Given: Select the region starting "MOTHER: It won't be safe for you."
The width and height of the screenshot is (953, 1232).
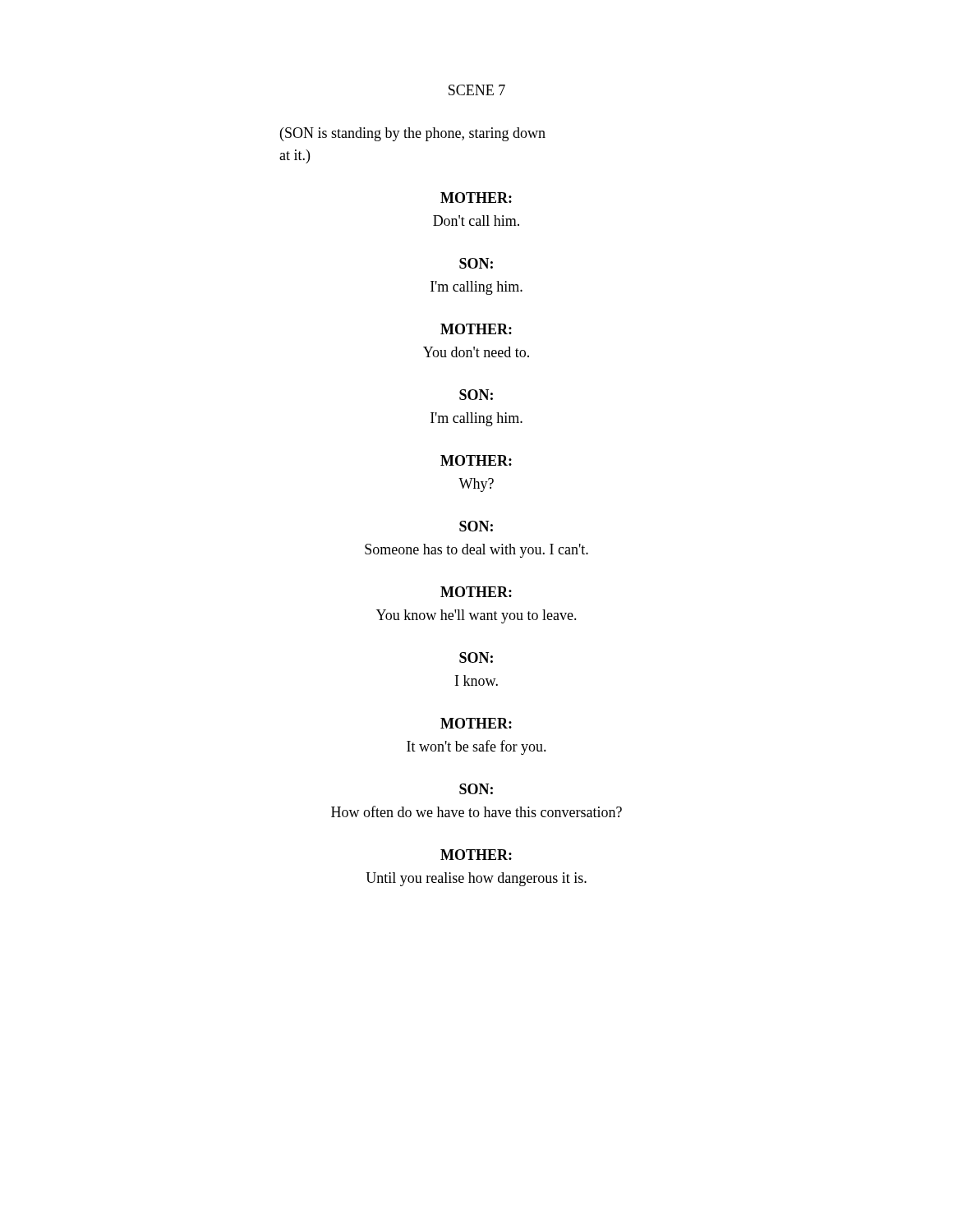Looking at the screenshot, I should click(x=476, y=737).
